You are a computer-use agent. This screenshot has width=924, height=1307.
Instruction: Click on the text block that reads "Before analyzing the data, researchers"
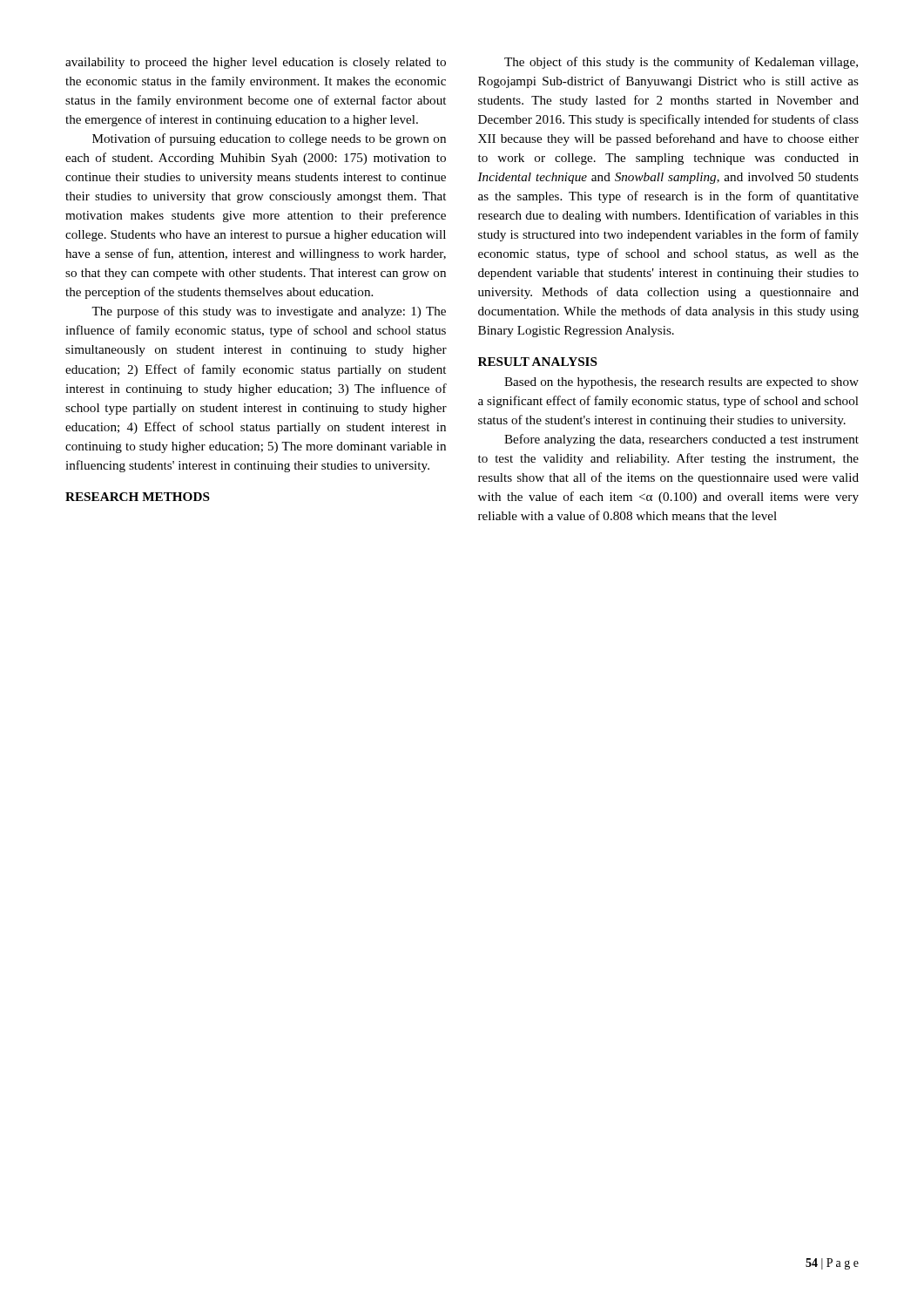(x=668, y=477)
